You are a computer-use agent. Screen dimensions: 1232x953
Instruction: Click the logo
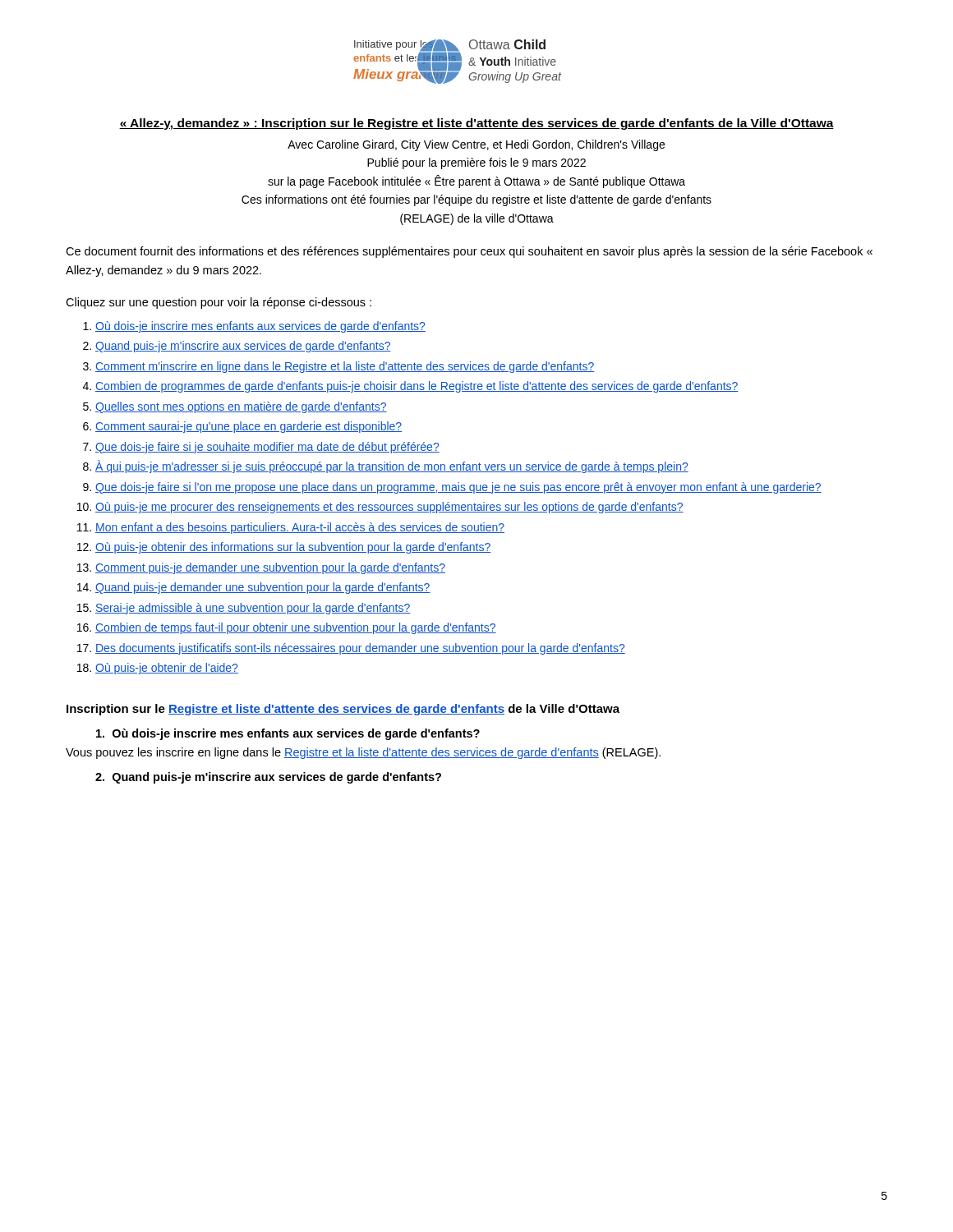pos(476,67)
